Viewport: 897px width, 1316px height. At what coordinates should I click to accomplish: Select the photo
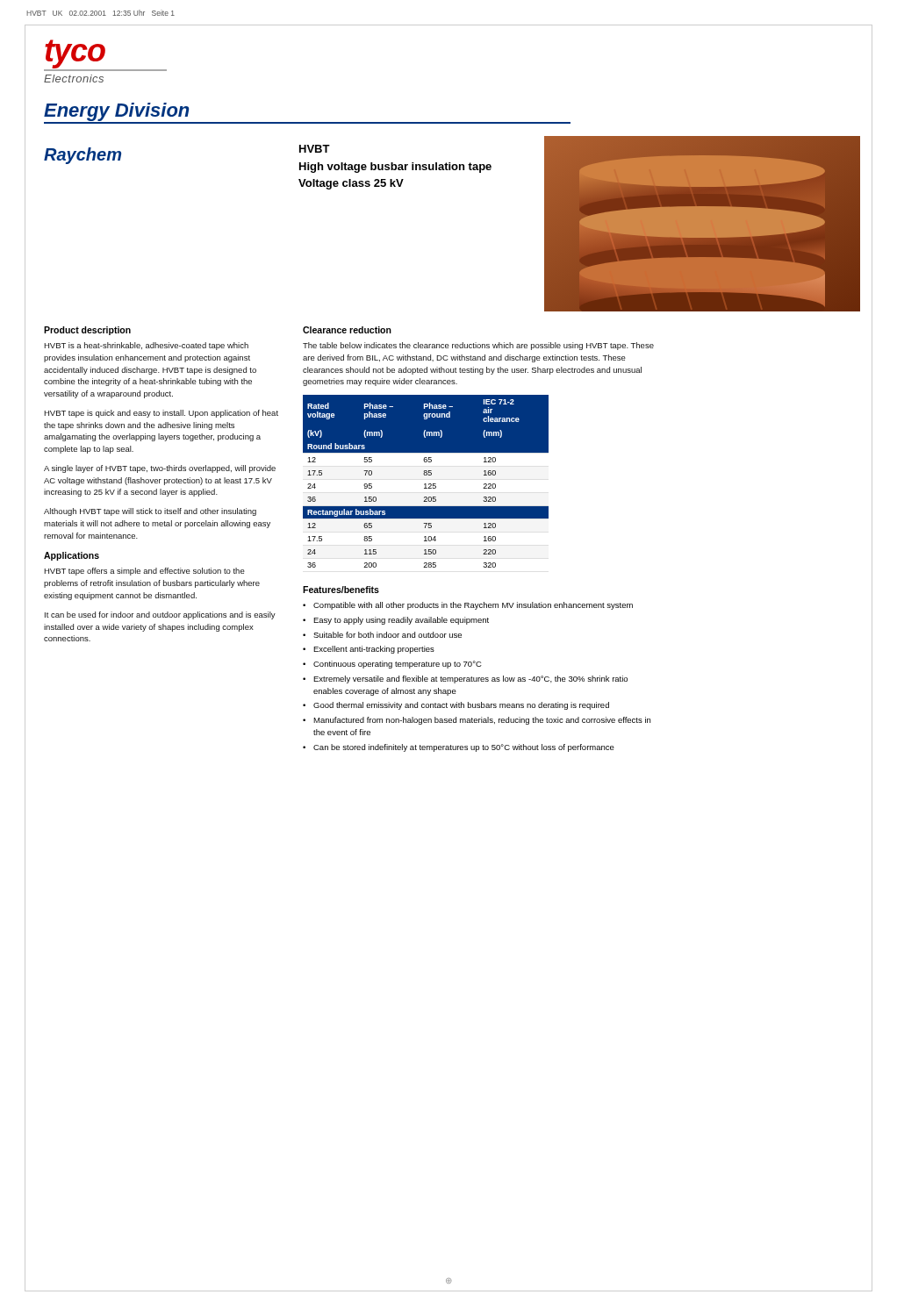702,224
